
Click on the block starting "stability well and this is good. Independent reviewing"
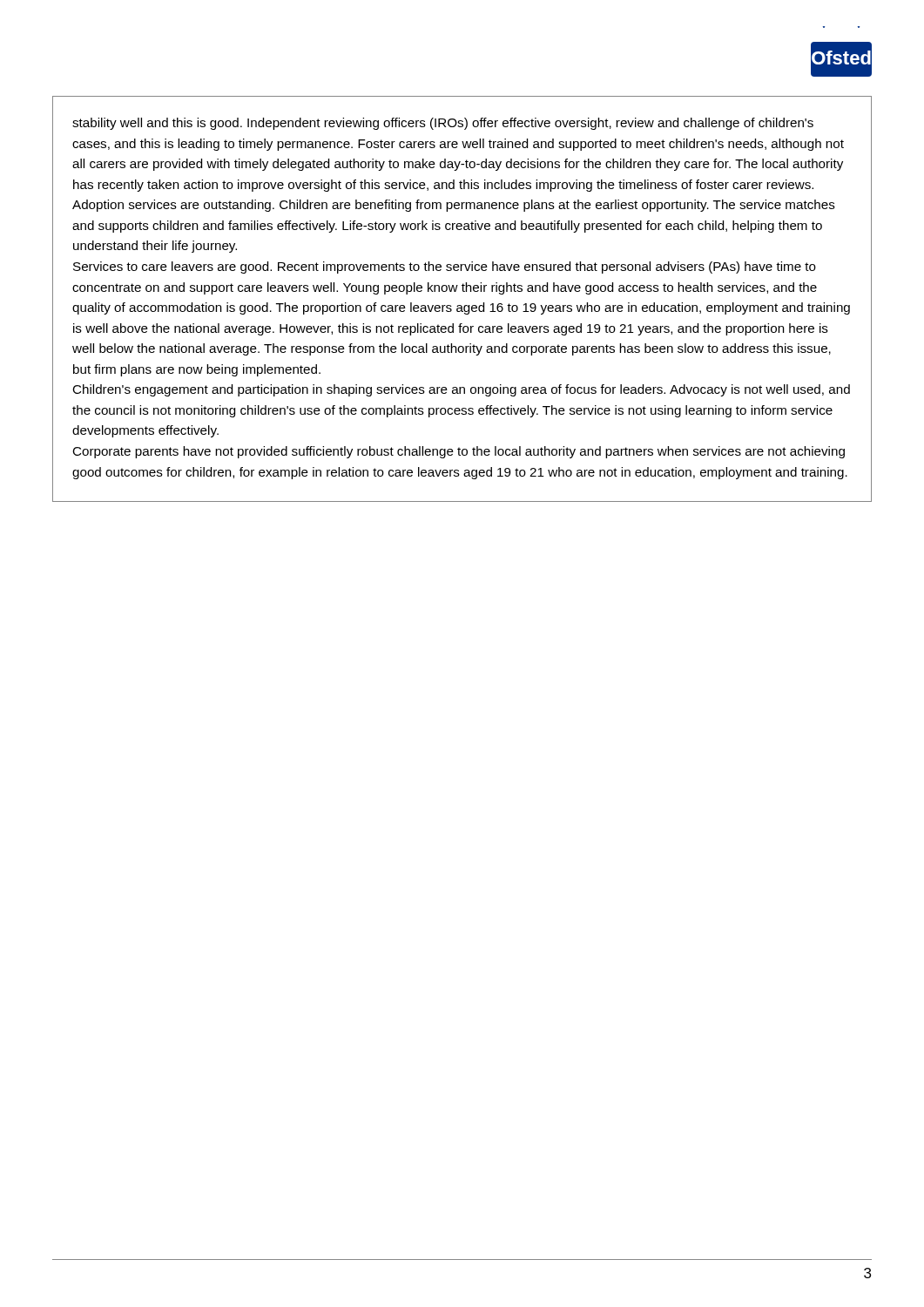point(462,153)
